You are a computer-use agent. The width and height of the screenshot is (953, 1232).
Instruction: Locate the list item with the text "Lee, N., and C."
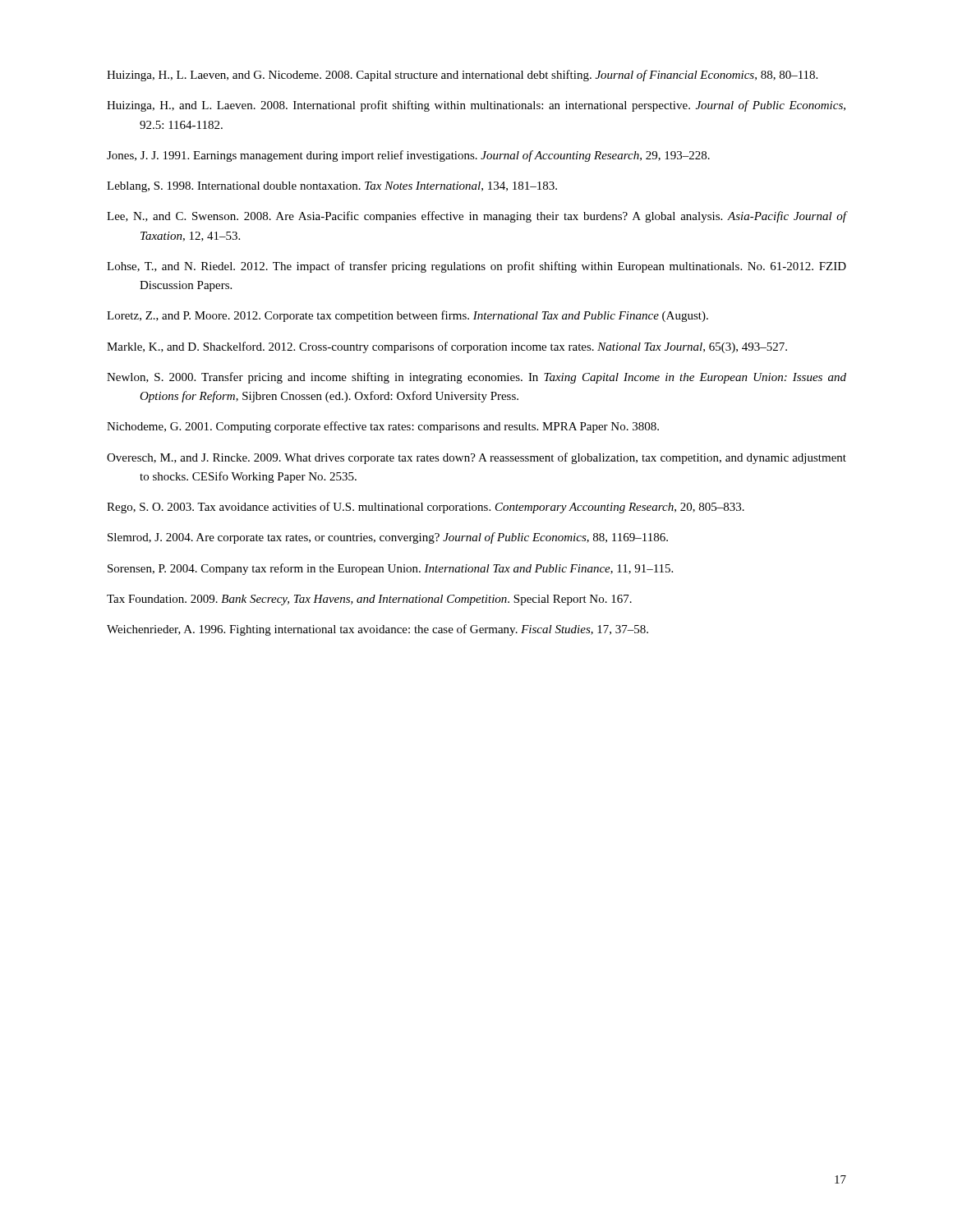(x=476, y=226)
